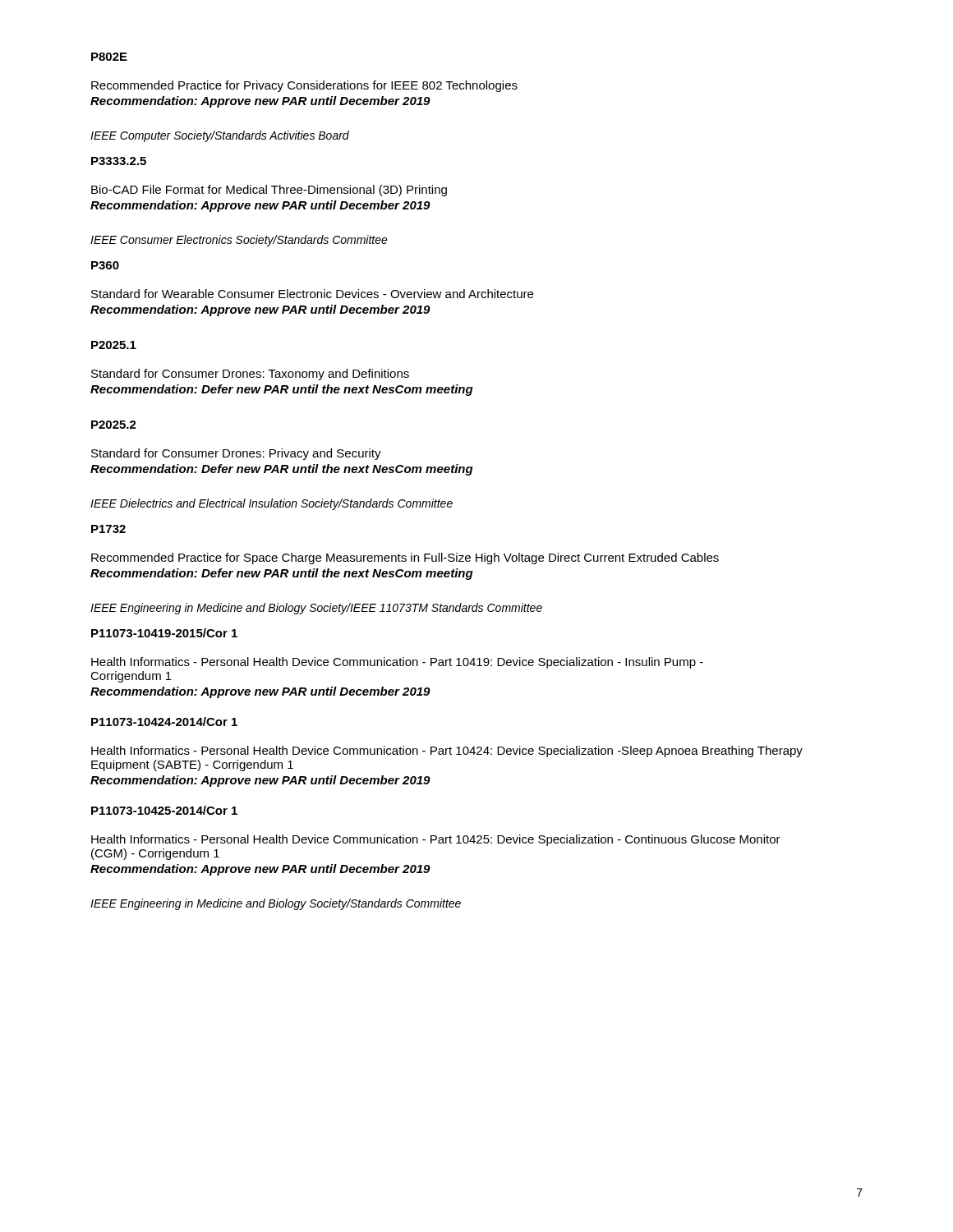Point to the block beginning "Standard for Wearable Consumer"
Viewport: 953px width, 1232px height.
pos(448,301)
